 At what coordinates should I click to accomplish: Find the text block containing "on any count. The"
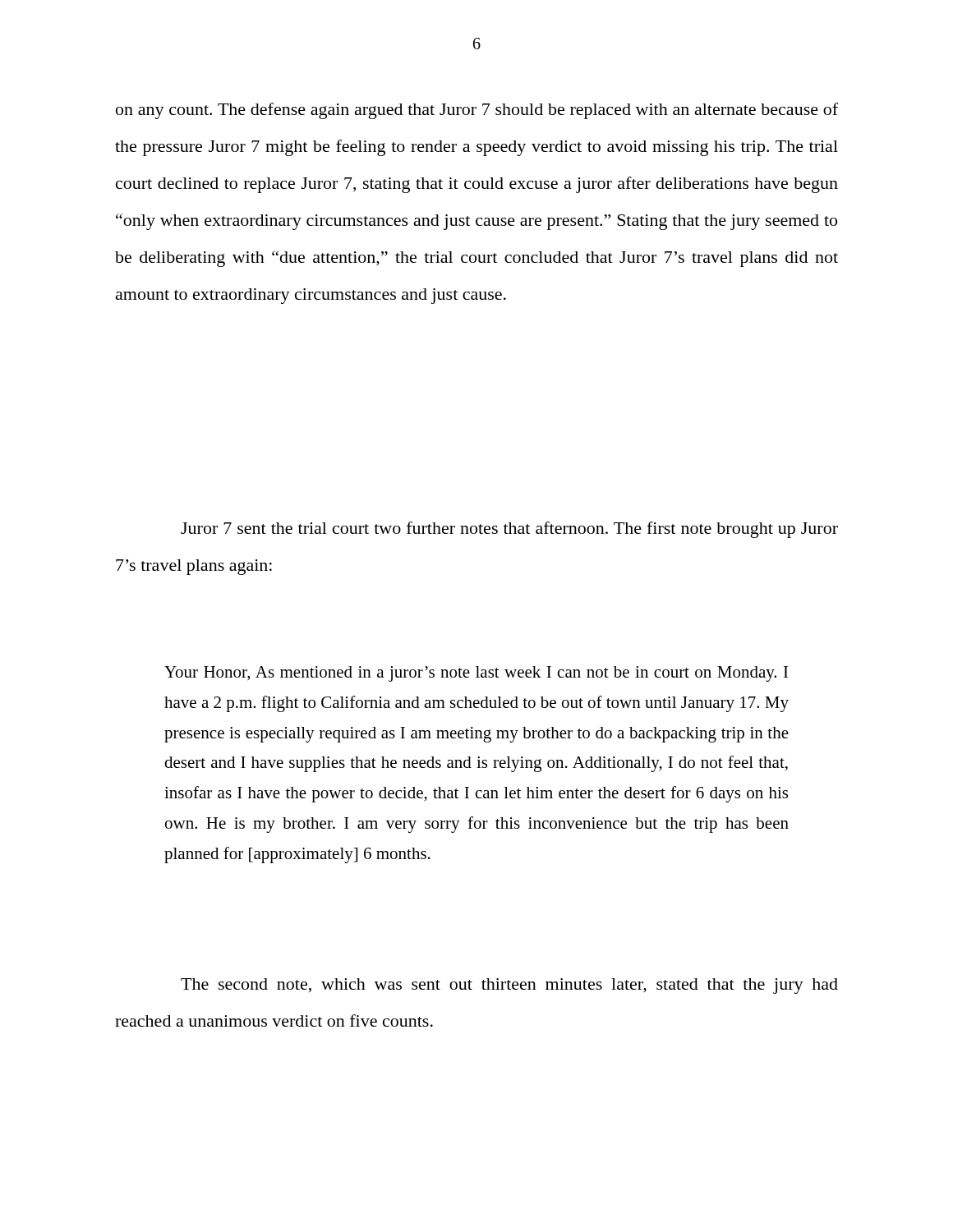point(477,111)
